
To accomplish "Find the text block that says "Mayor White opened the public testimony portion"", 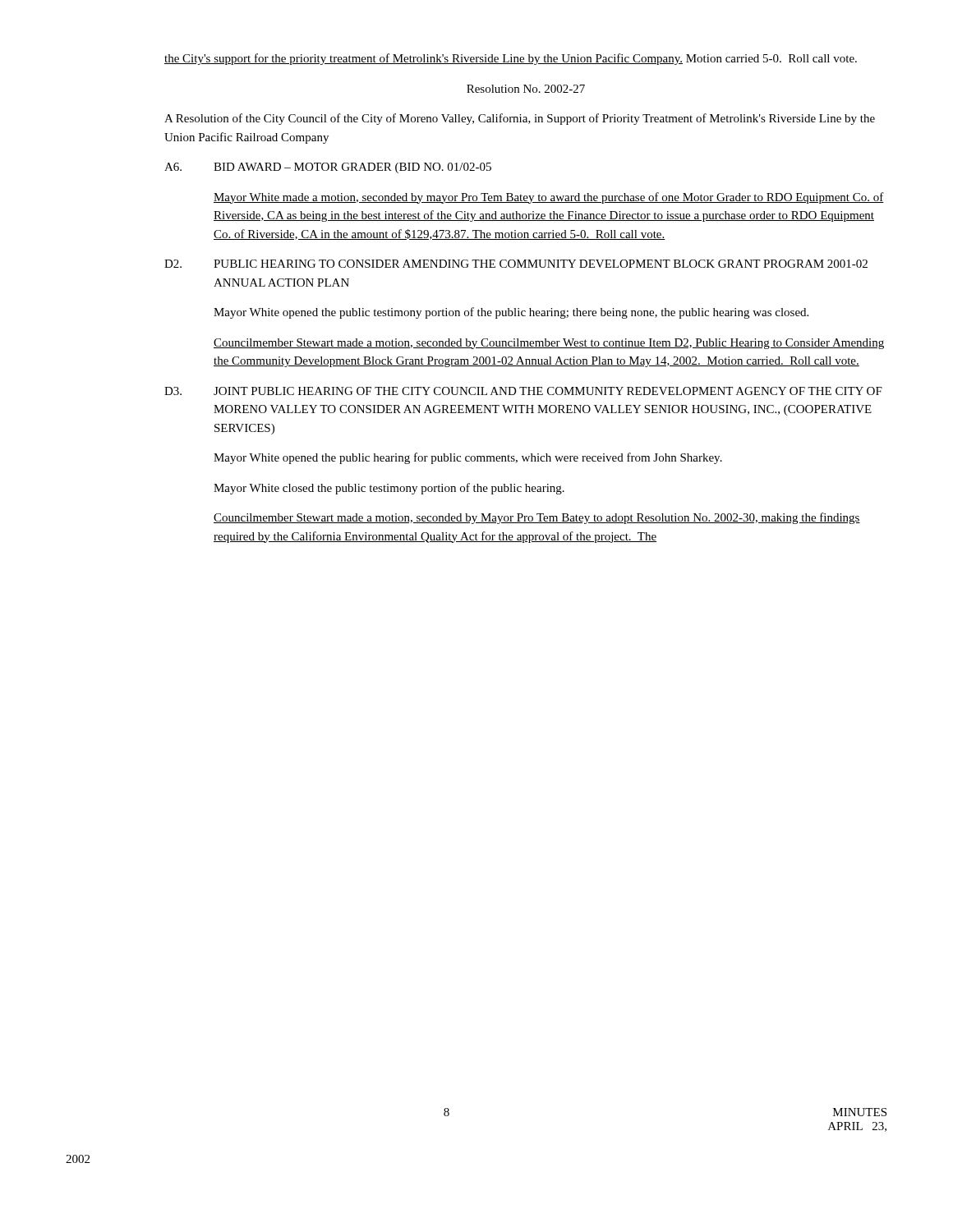I will (x=512, y=312).
